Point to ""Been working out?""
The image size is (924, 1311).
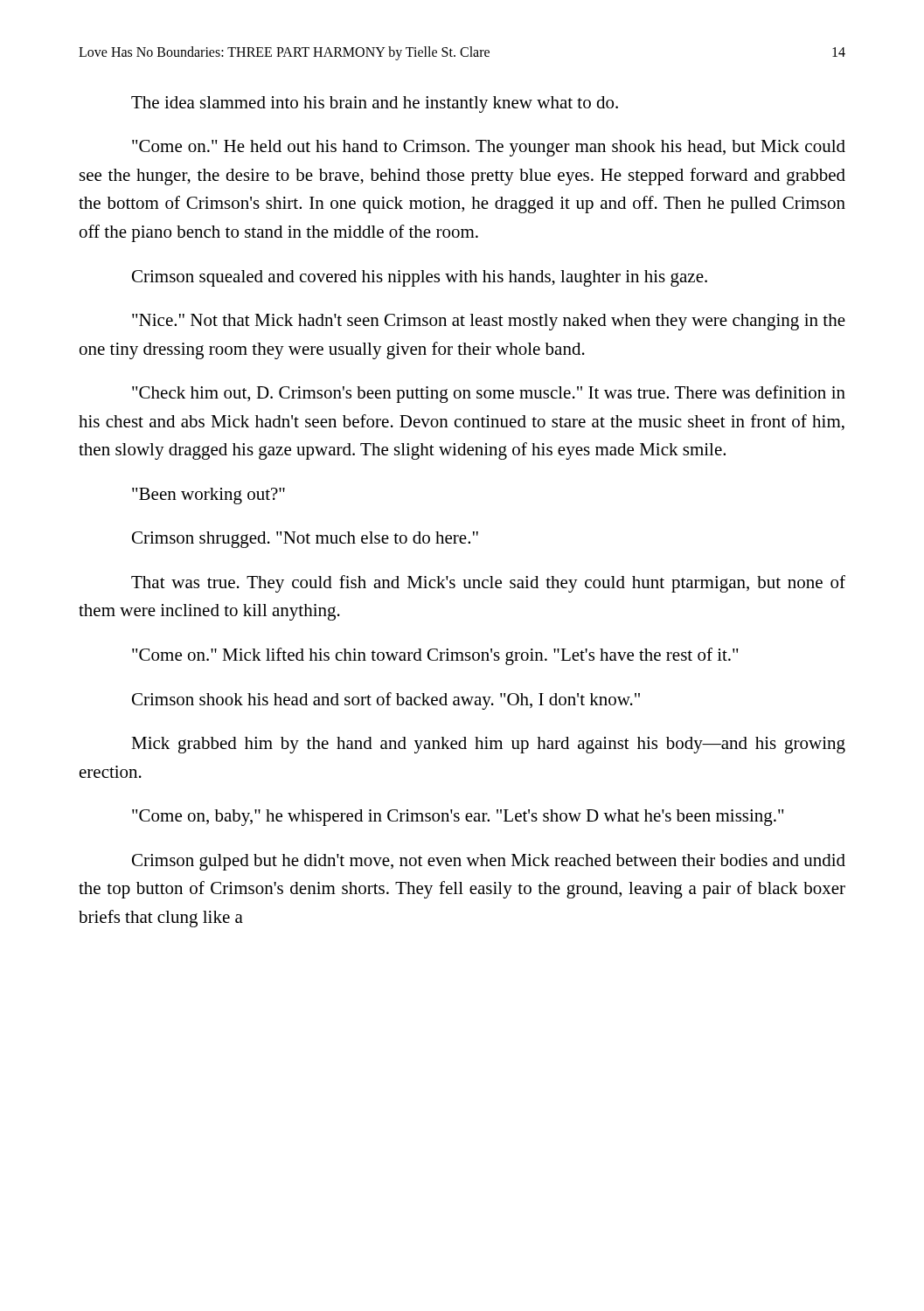[x=208, y=496]
